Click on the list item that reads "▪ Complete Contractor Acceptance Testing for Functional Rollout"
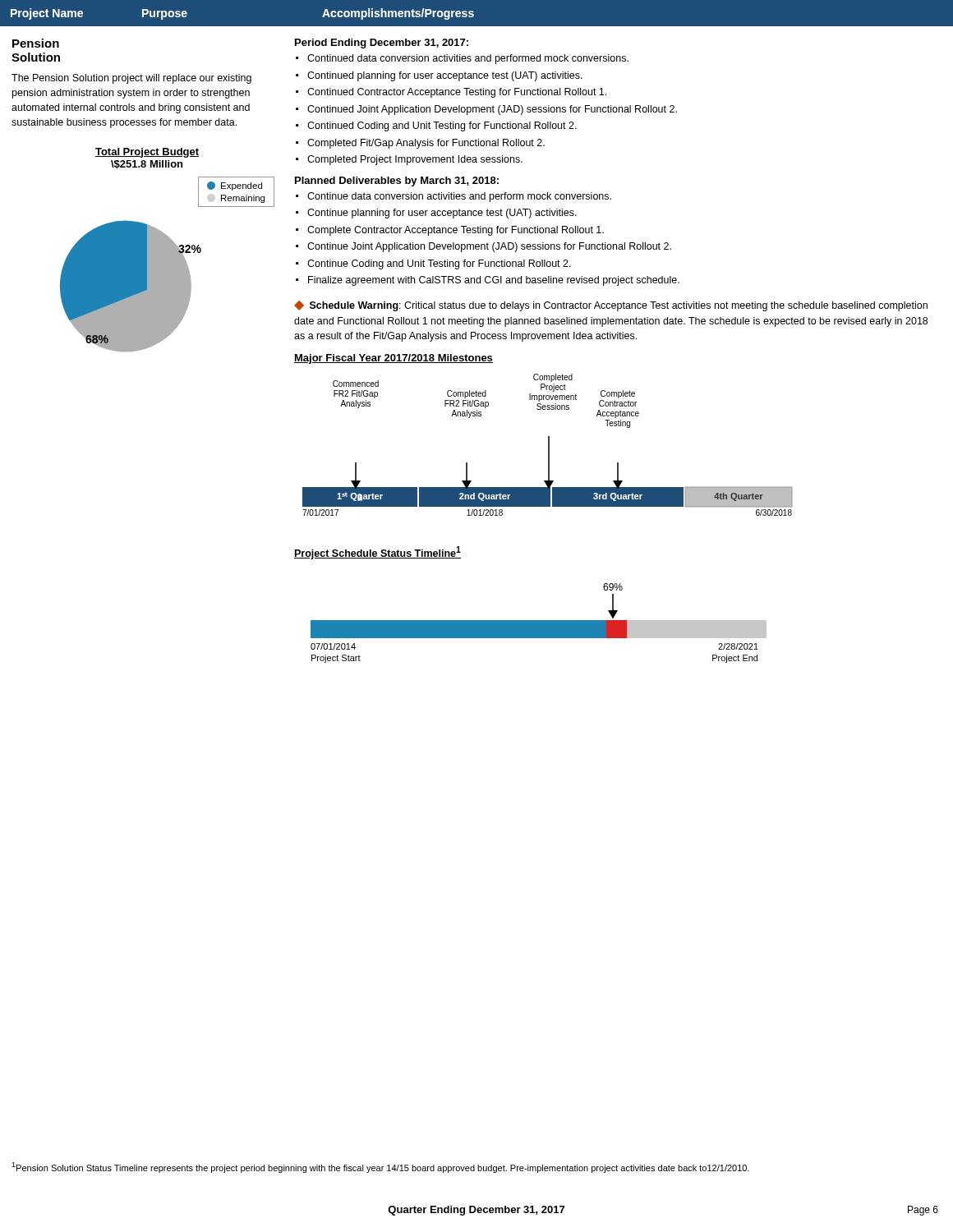 [x=450, y=229]
